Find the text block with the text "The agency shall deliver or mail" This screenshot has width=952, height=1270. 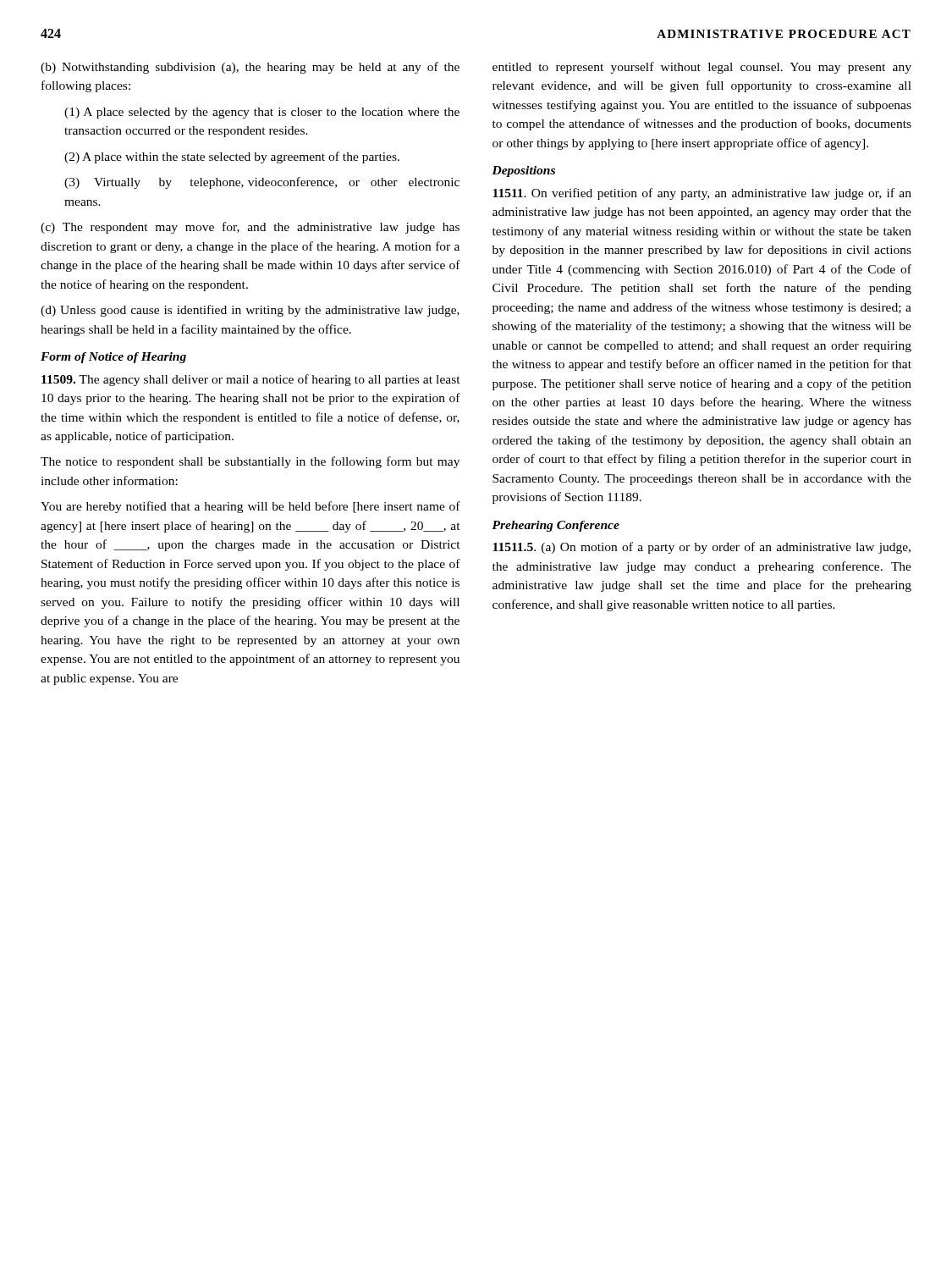coord(250,408)
